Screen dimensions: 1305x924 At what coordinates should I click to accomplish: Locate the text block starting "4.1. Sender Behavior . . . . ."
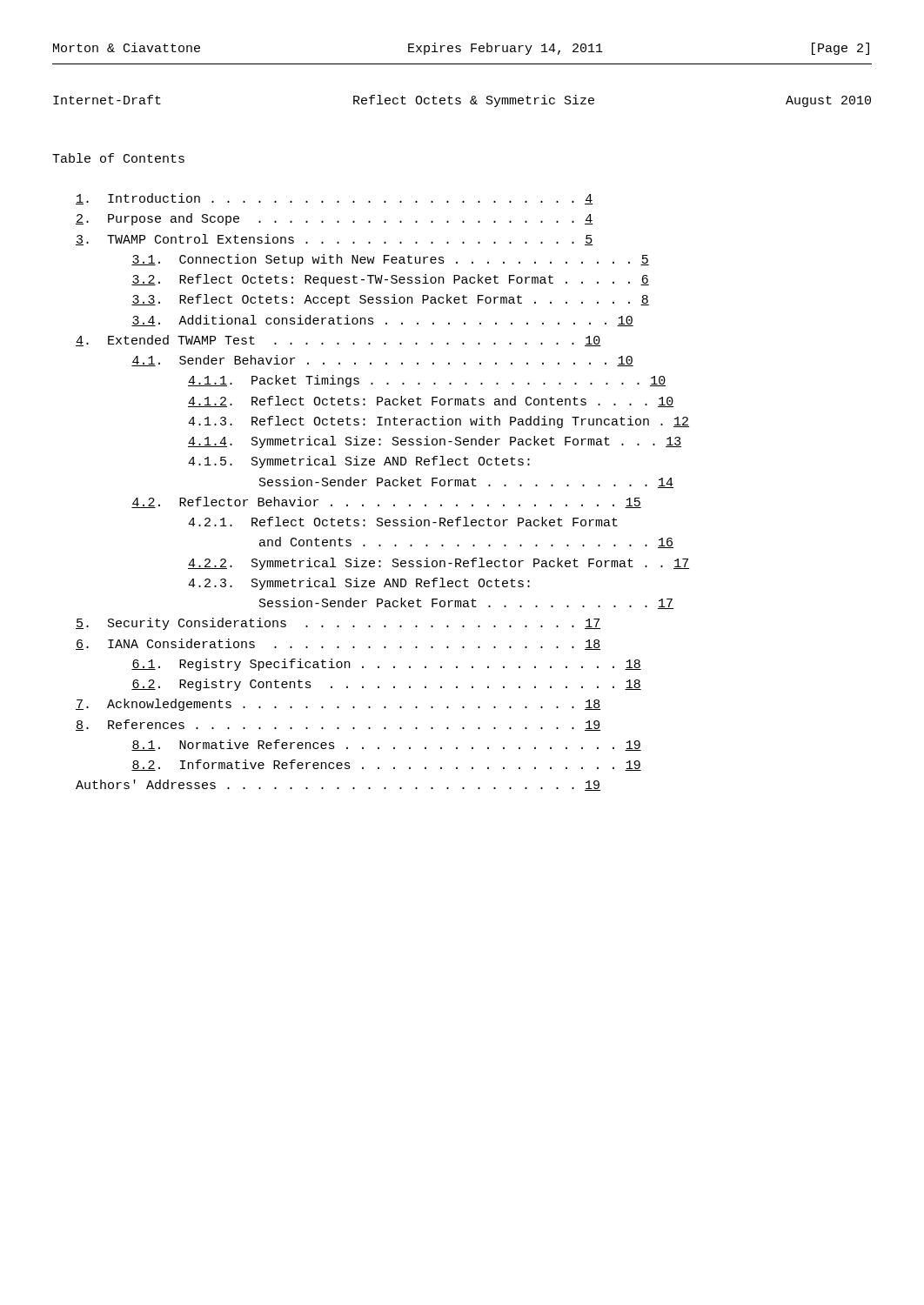click(359, 361)
